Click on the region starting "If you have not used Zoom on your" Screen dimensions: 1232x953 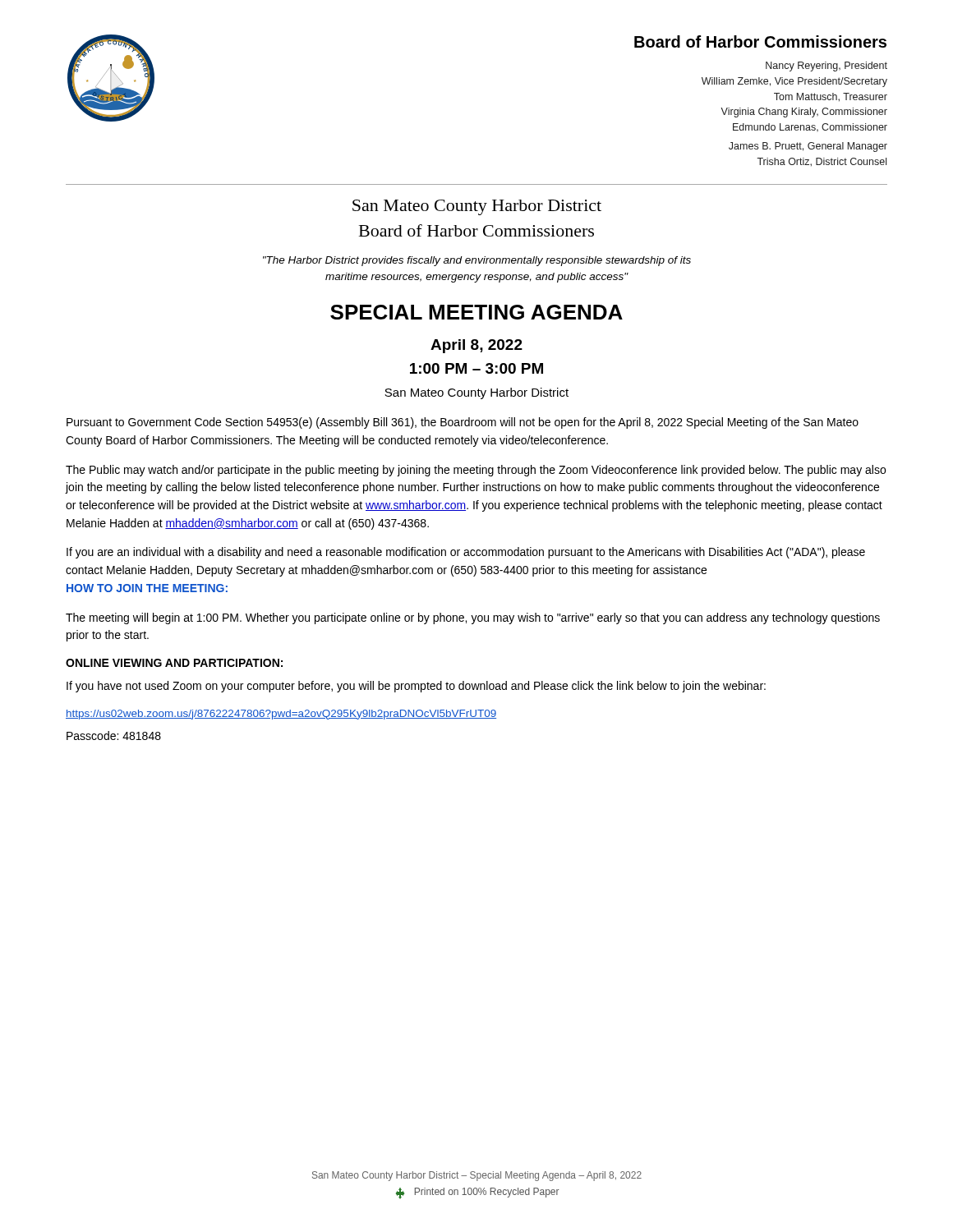(x=416, y=686)
